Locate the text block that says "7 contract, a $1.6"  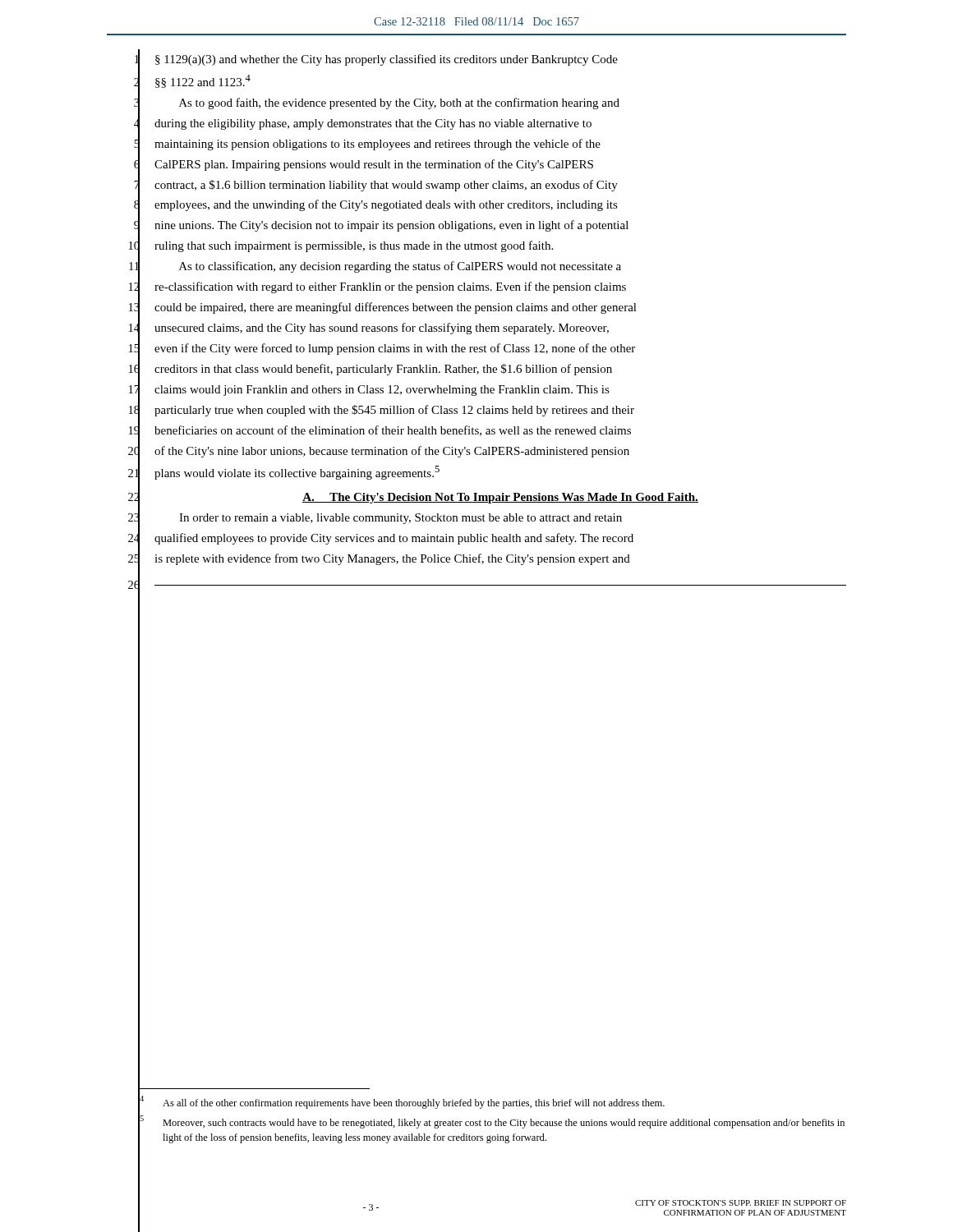[476, 185]
